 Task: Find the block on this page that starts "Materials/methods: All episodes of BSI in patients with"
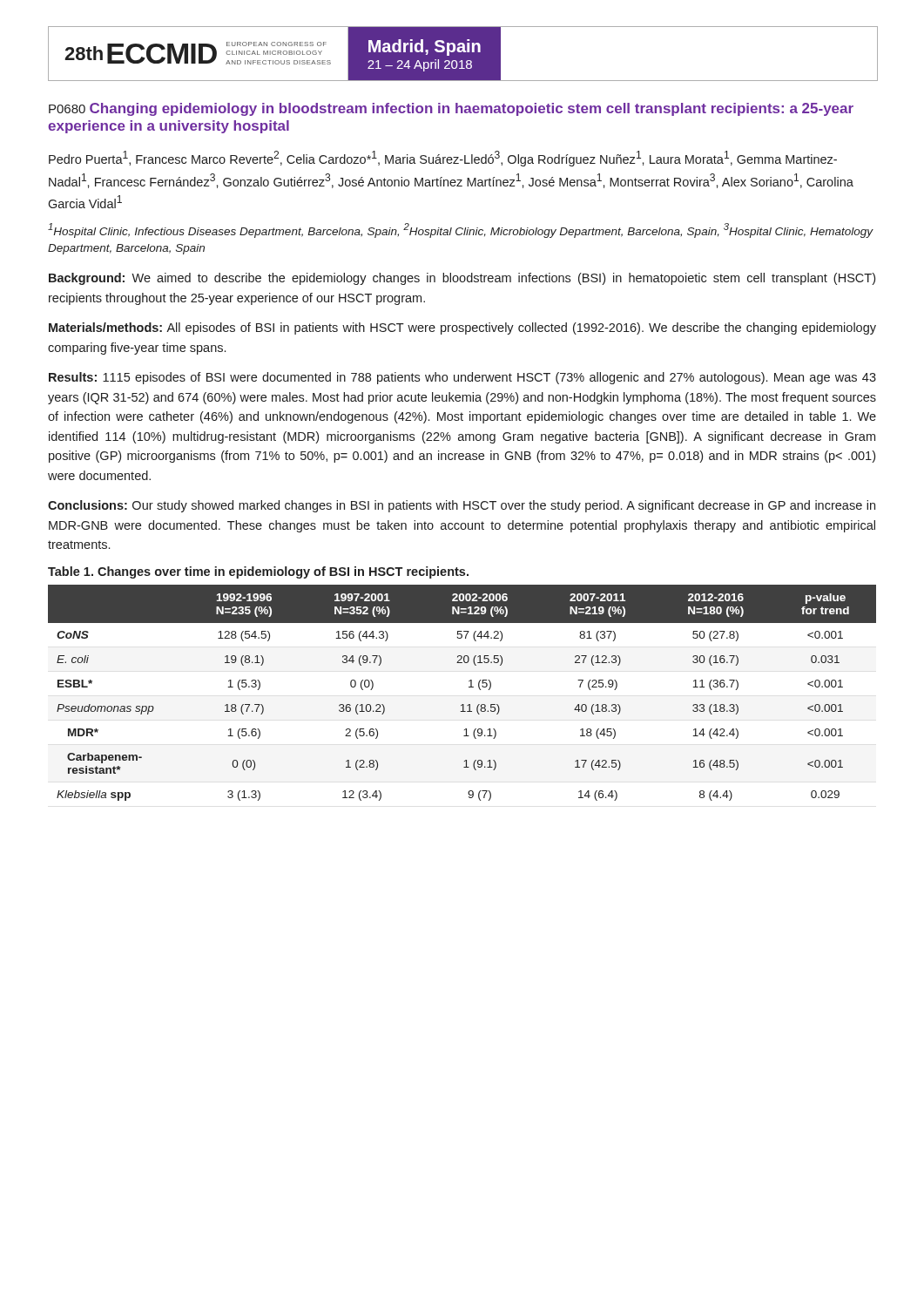coord(462,338)
